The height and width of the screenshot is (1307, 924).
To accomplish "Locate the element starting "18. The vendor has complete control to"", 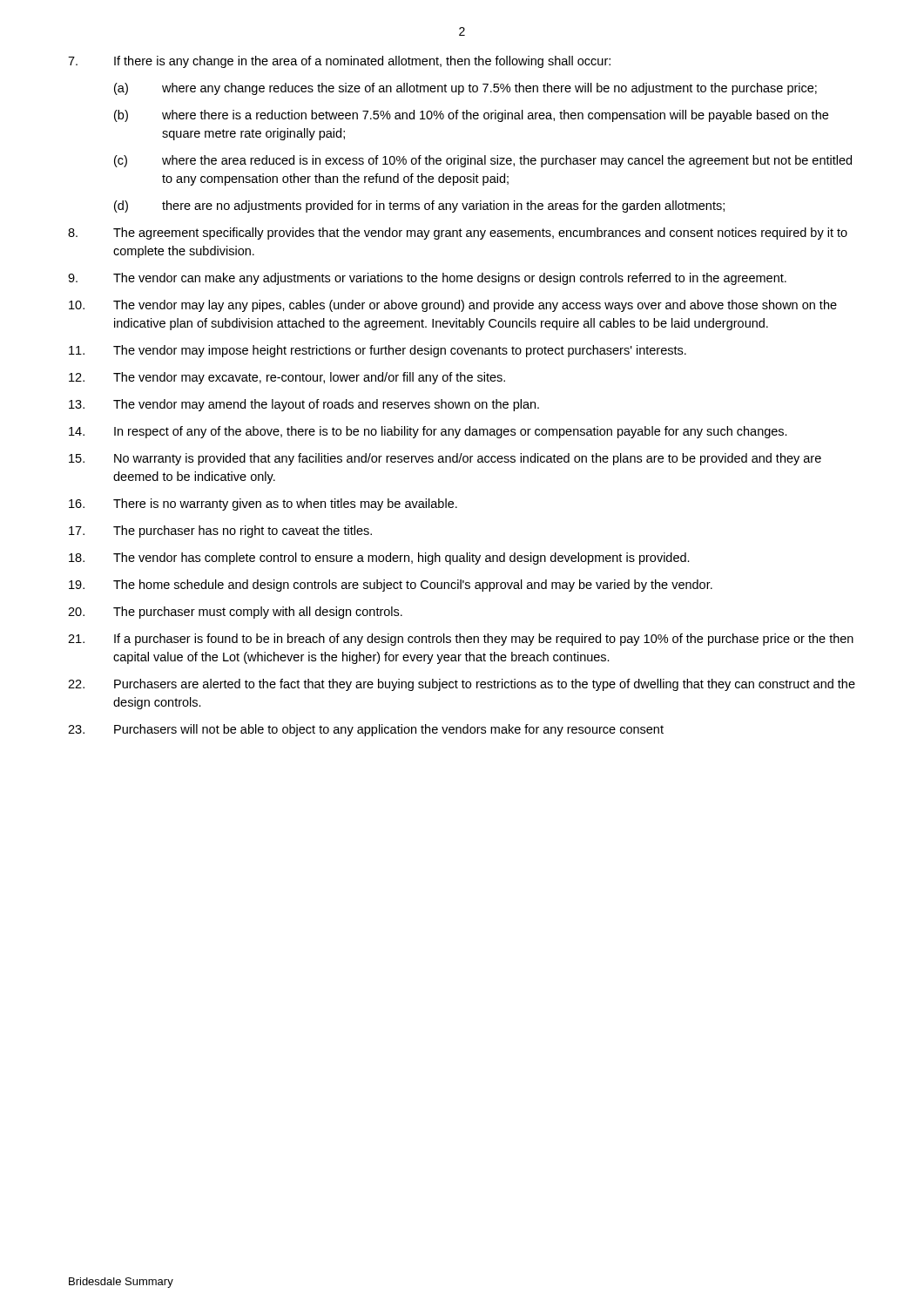I will [x=462, y=558].
